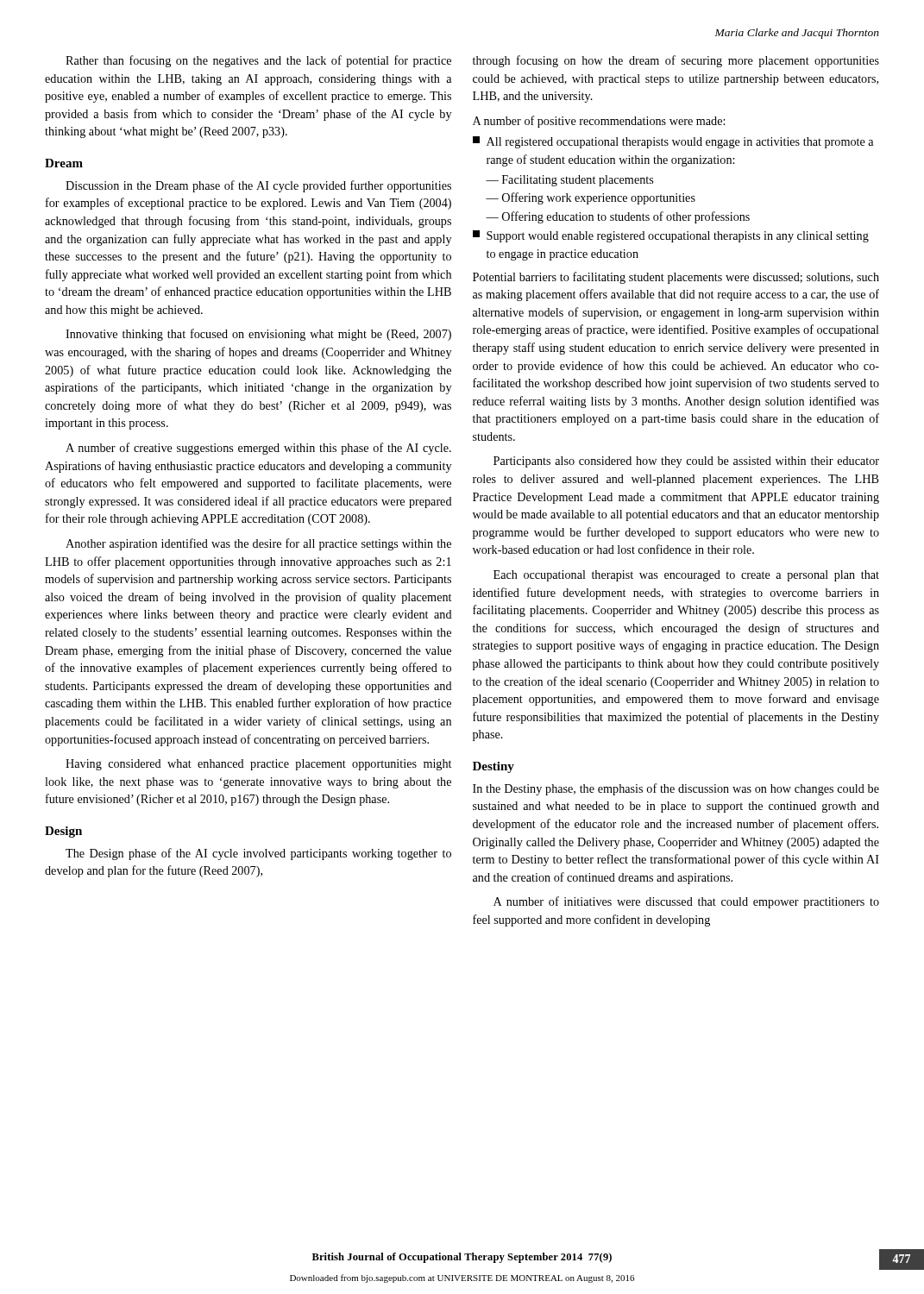
Task: Click the passage that begins "Rather than focusing"
Action: [248, 96]
